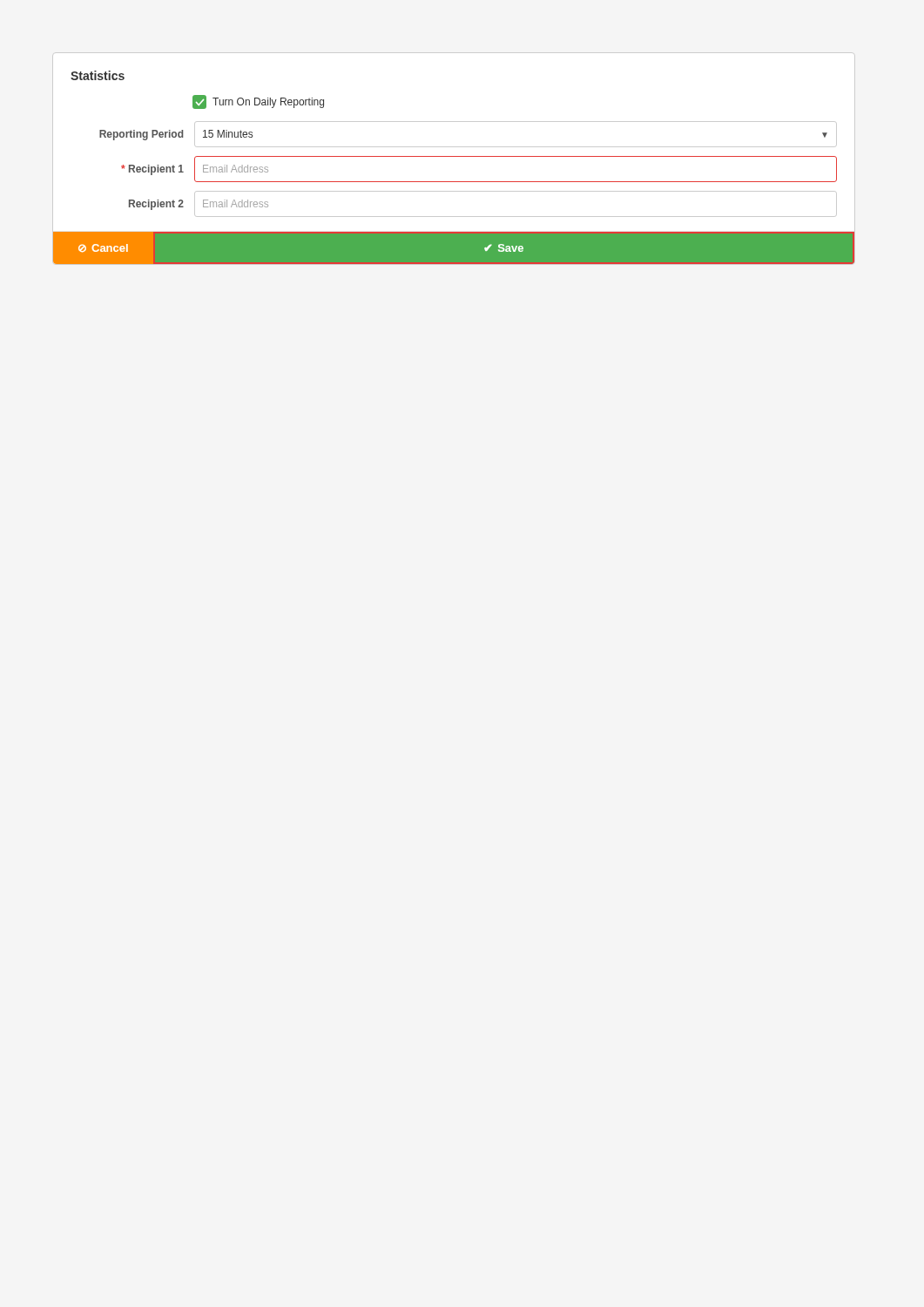Image resolution: width=924 pixels, height=1307 pixels.
Task: Where does it say "Recipient 2 Email Address"?
Action: click(x=454, y=204)
